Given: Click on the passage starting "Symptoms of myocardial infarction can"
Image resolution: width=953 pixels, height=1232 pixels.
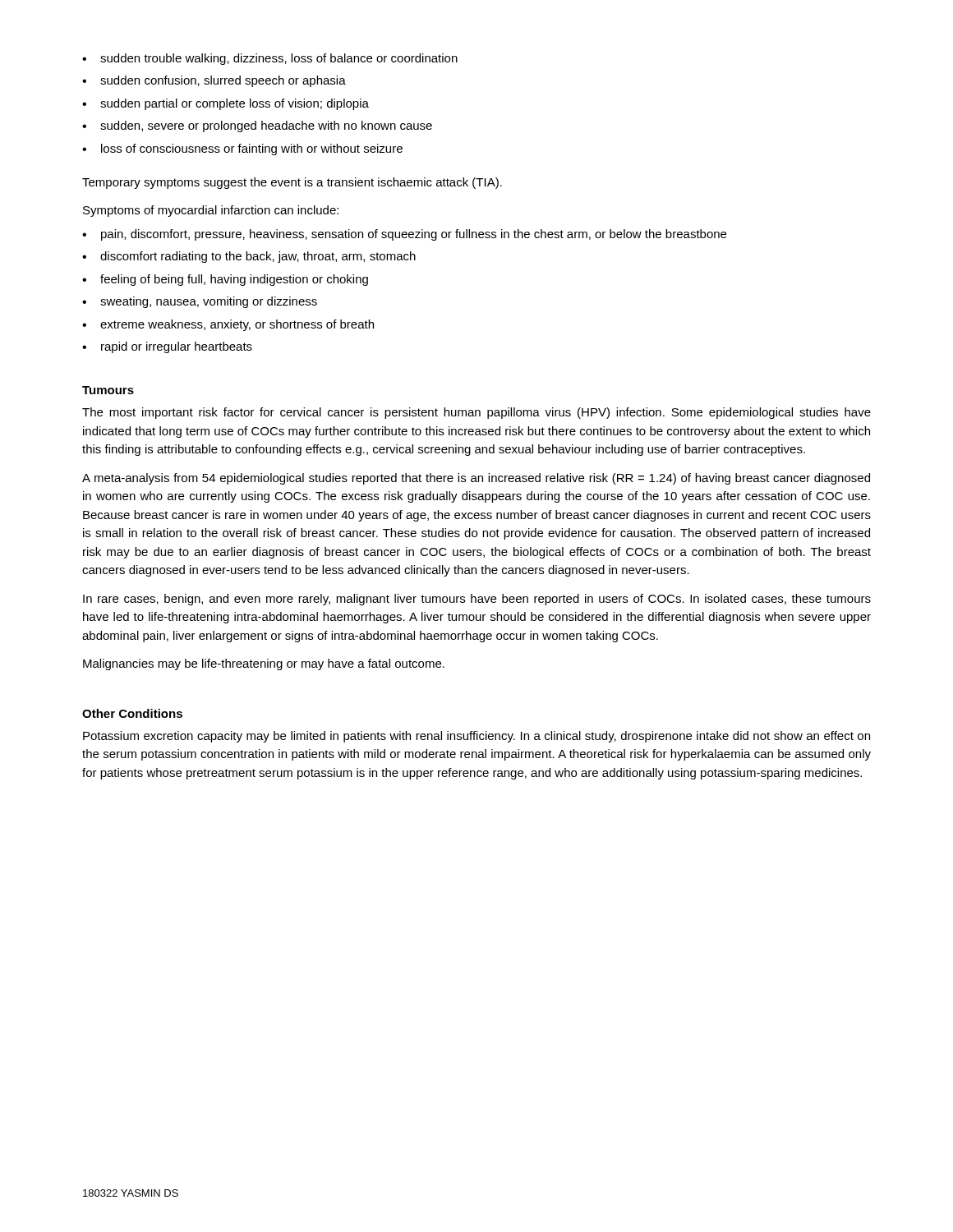Looking at the screenshot, I should [211, 210].
